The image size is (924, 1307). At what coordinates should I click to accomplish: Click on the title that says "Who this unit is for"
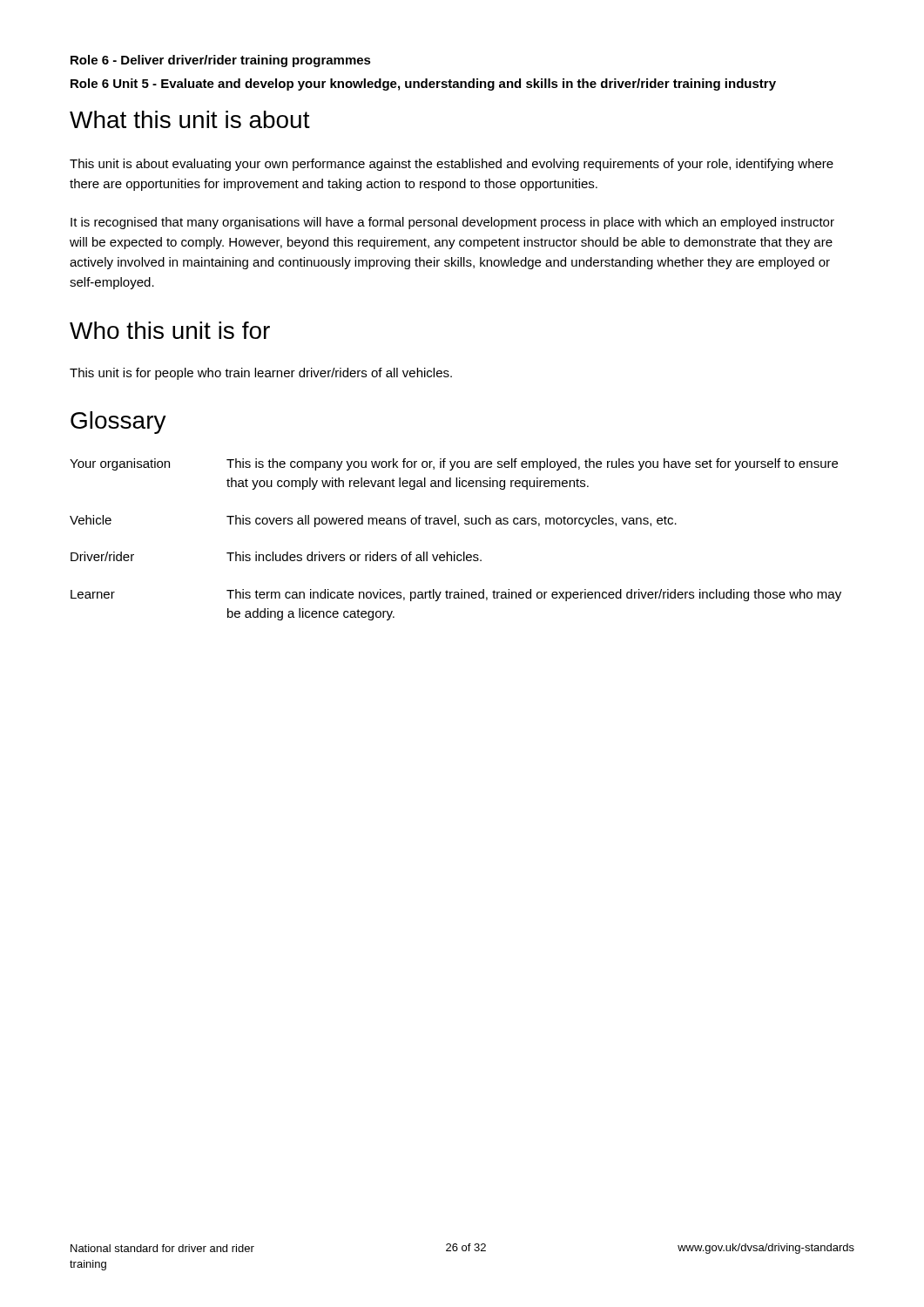pyautogui.click(x=170, y=330)
